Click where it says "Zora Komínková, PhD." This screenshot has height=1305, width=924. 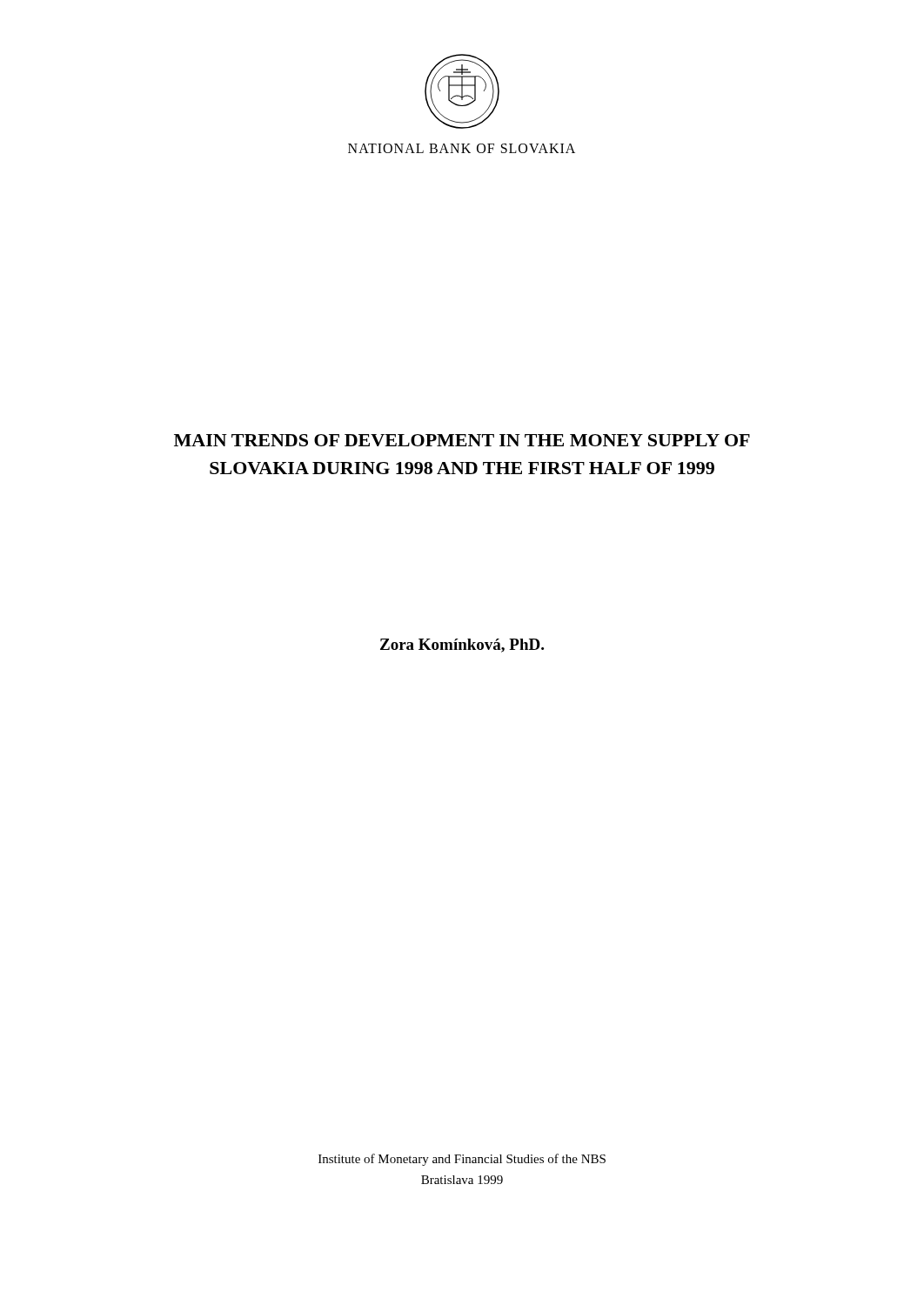point(462,644)
